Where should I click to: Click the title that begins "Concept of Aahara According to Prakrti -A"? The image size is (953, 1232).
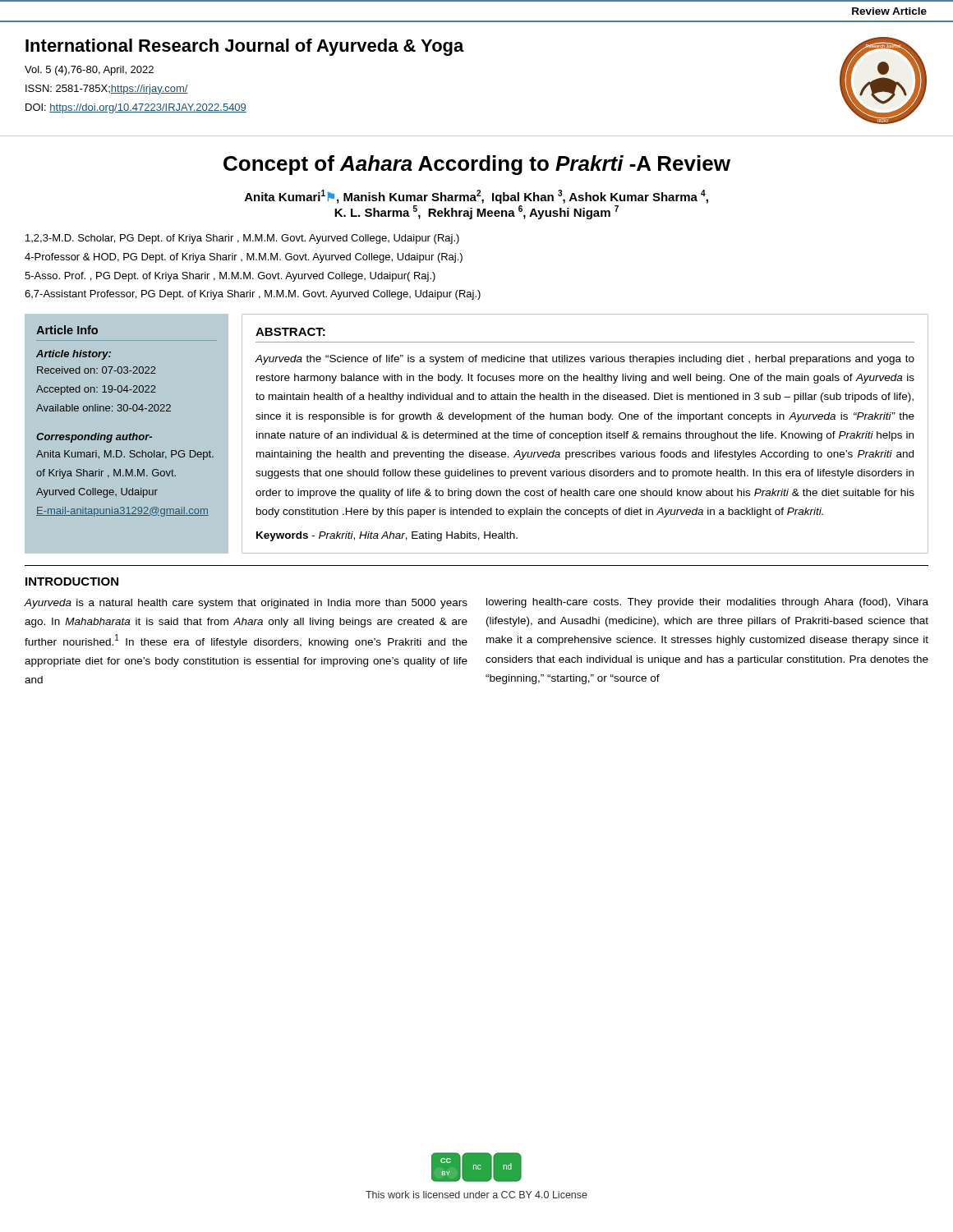[476, 163]
